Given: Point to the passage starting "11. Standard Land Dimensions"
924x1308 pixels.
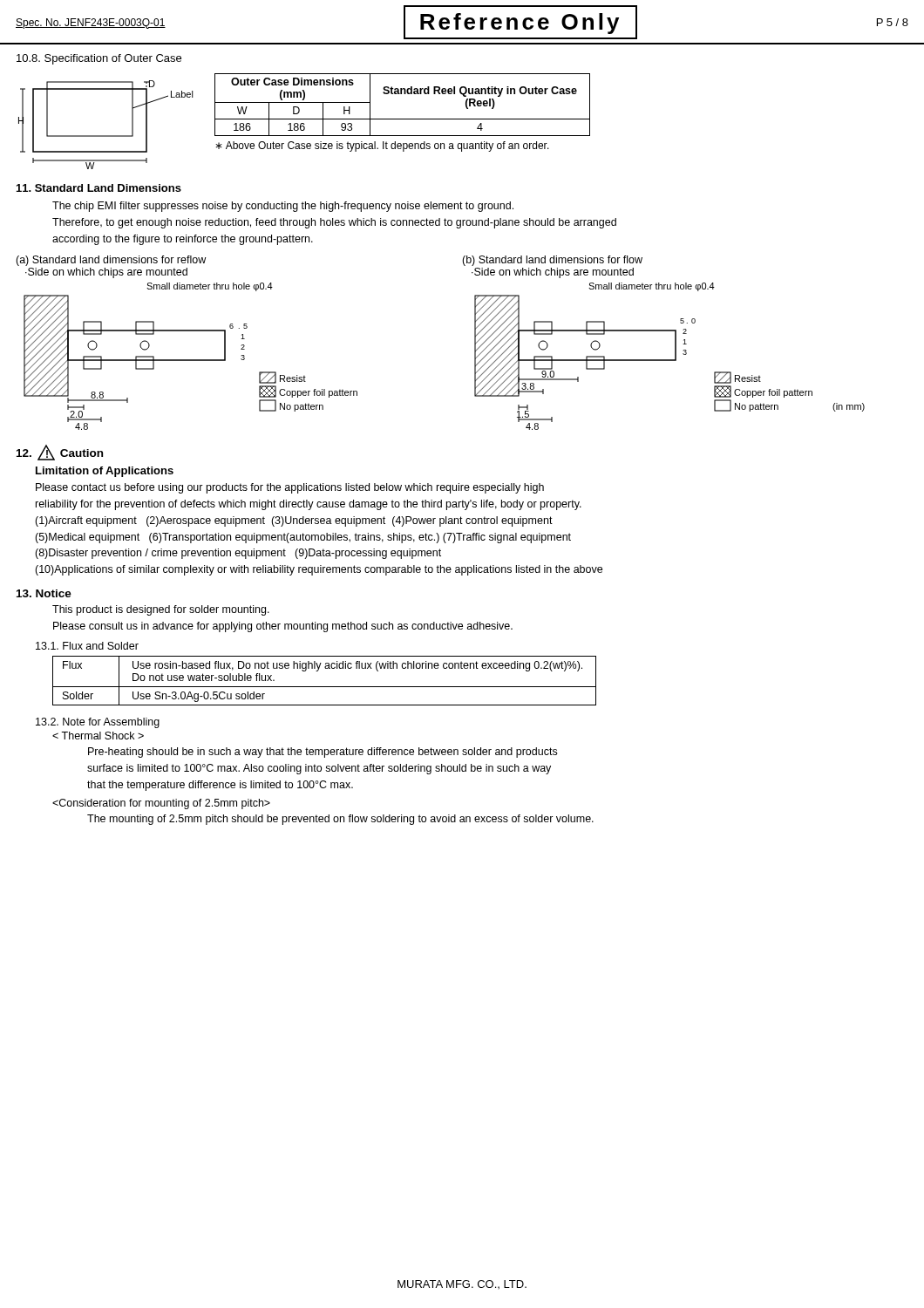Looking at the screenshot, I should pos(98,188).
